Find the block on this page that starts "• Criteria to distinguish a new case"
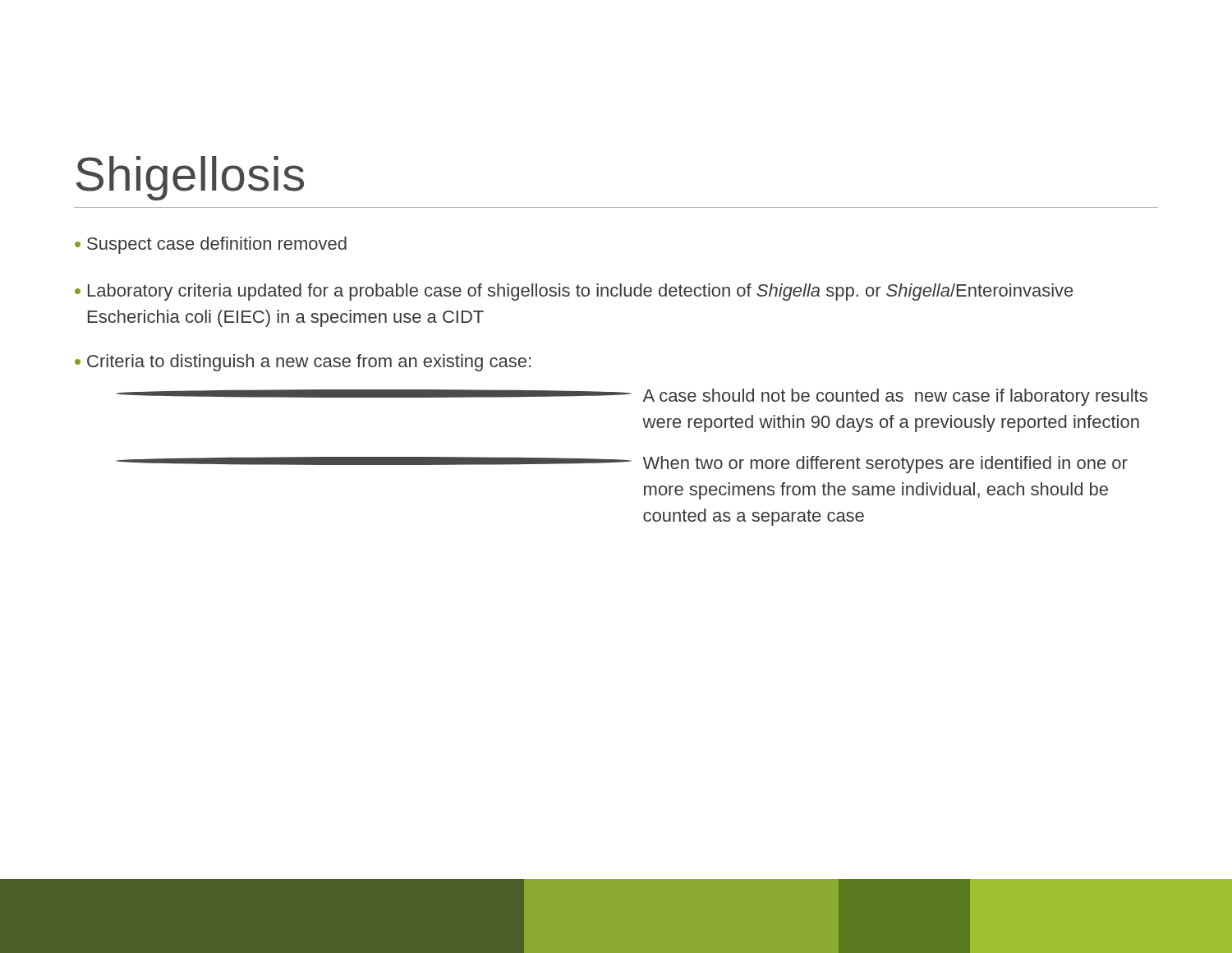1232x953 pixels. 616,448
